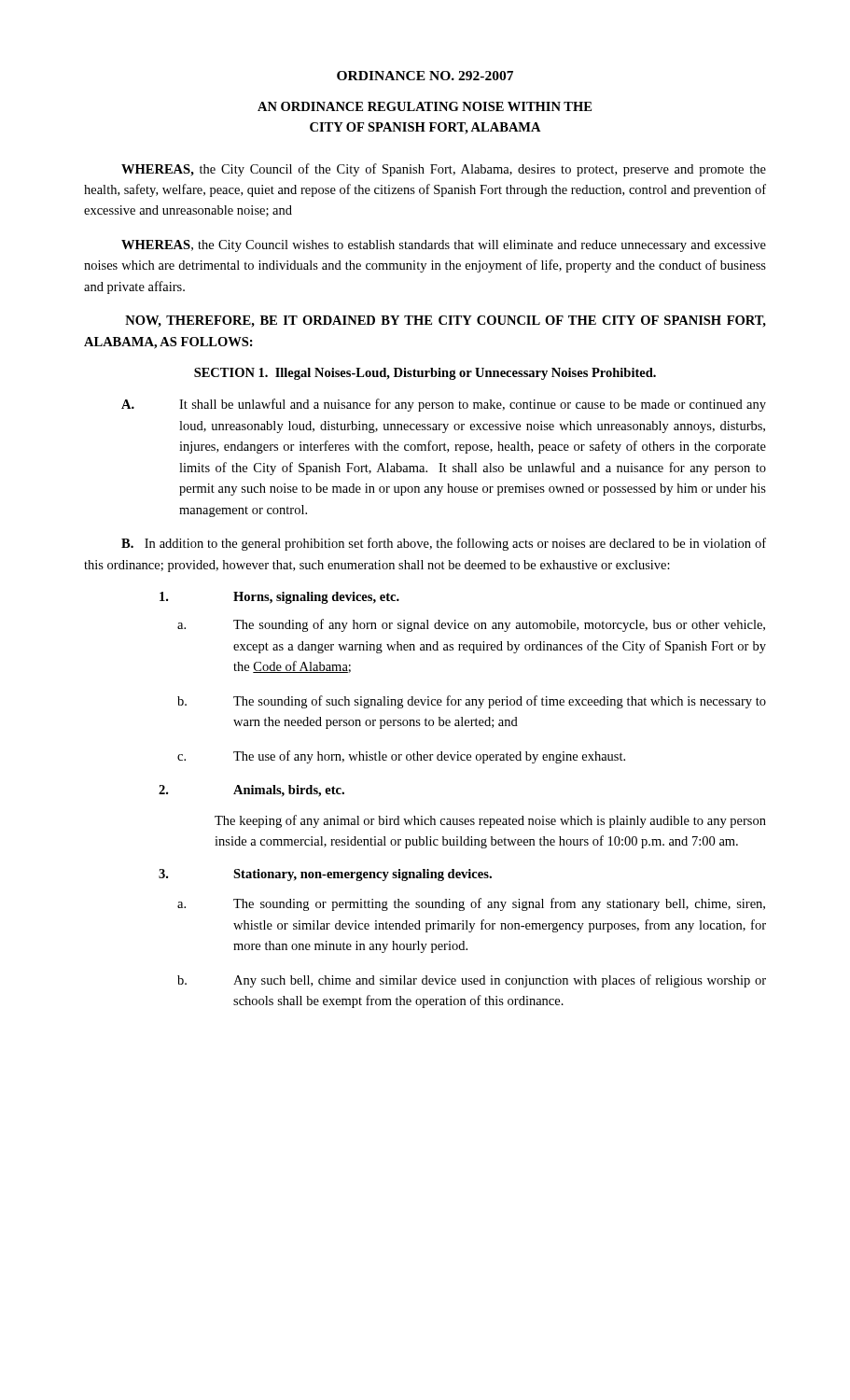
Task: Click the passage that begins "a. The sounding or permitting"
Action: [x=425, y=925]
